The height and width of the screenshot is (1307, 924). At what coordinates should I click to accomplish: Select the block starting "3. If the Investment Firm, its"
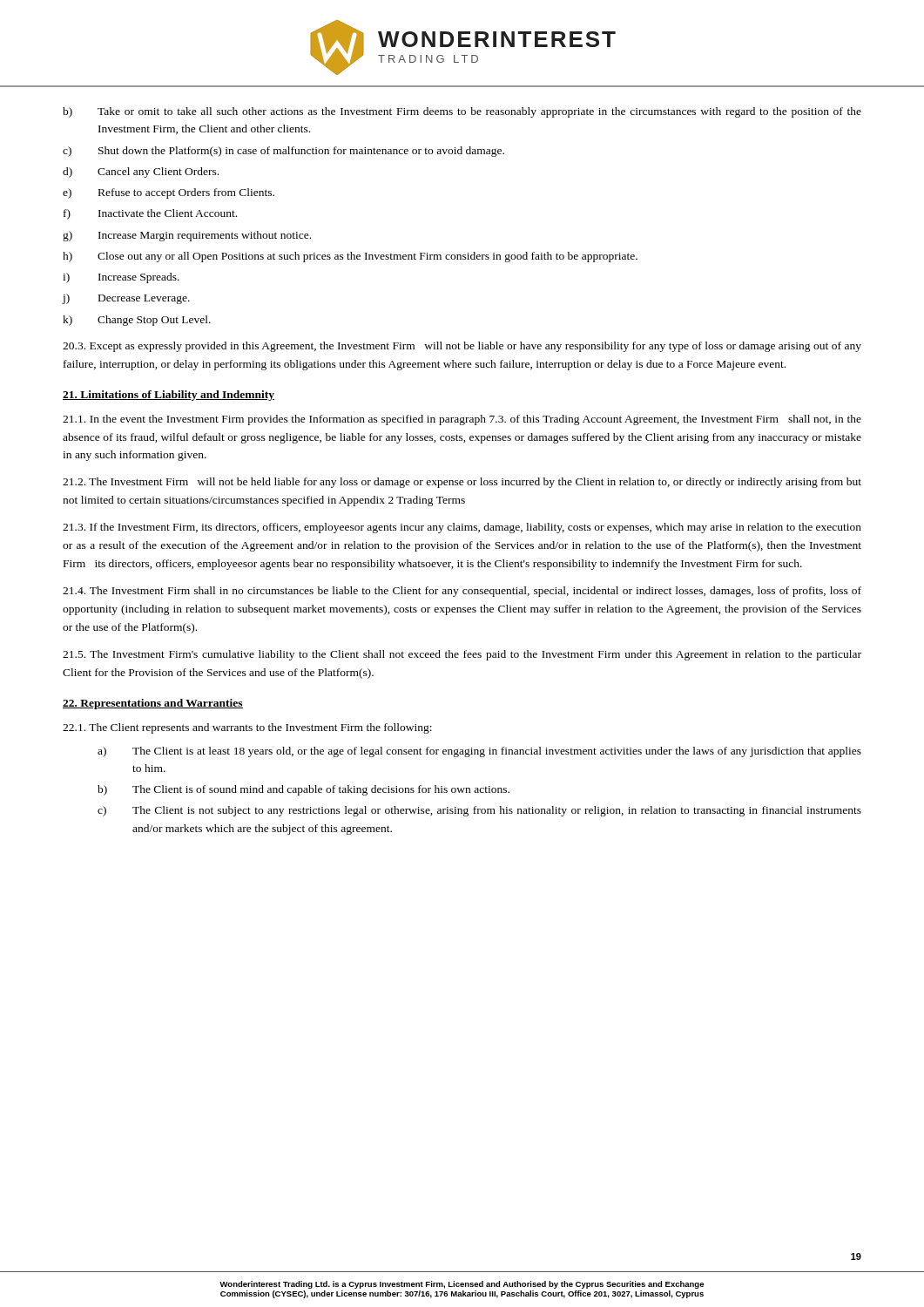(462, 545)
